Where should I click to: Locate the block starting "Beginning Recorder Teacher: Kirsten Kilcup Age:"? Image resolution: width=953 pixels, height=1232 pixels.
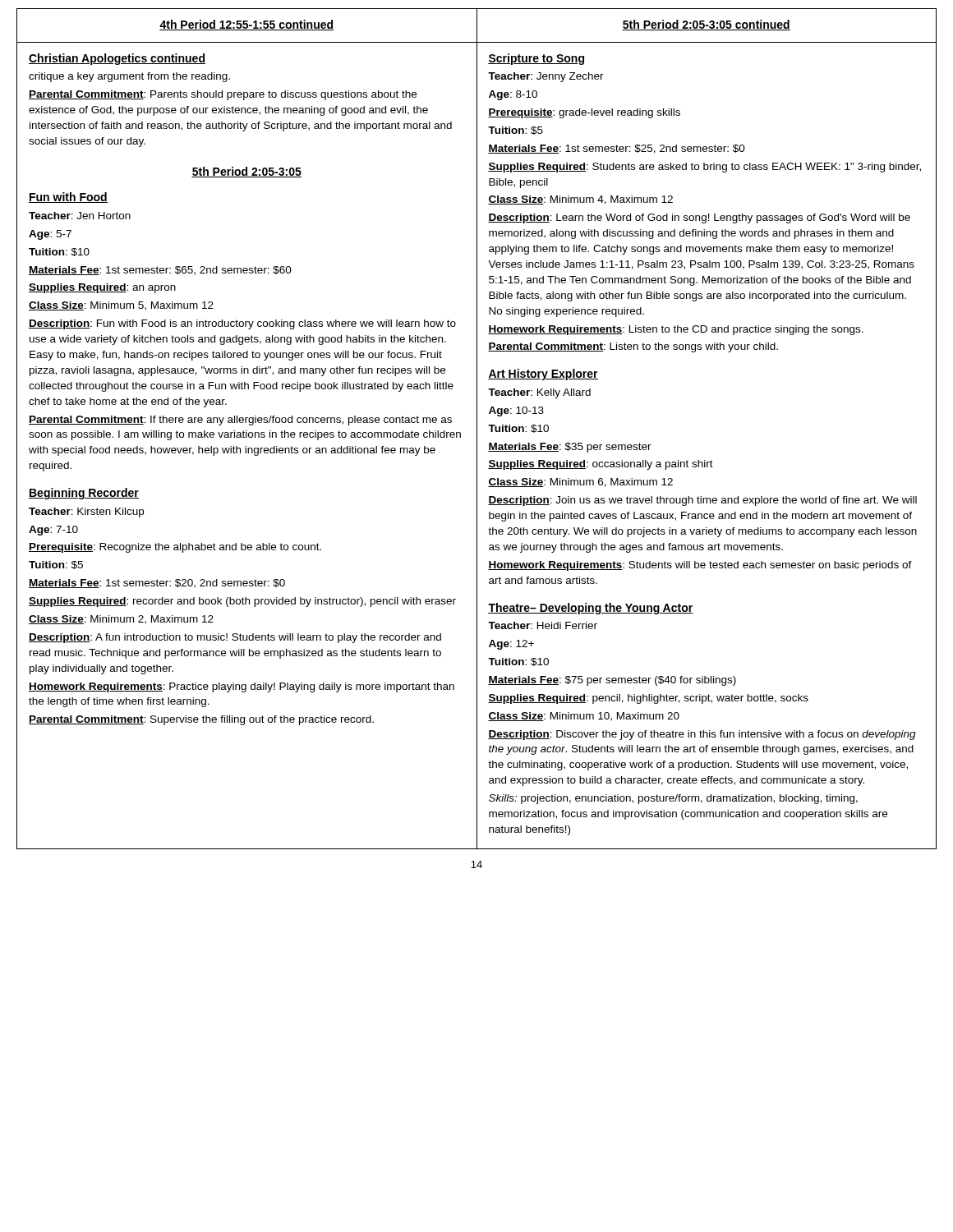pos(247,607)
